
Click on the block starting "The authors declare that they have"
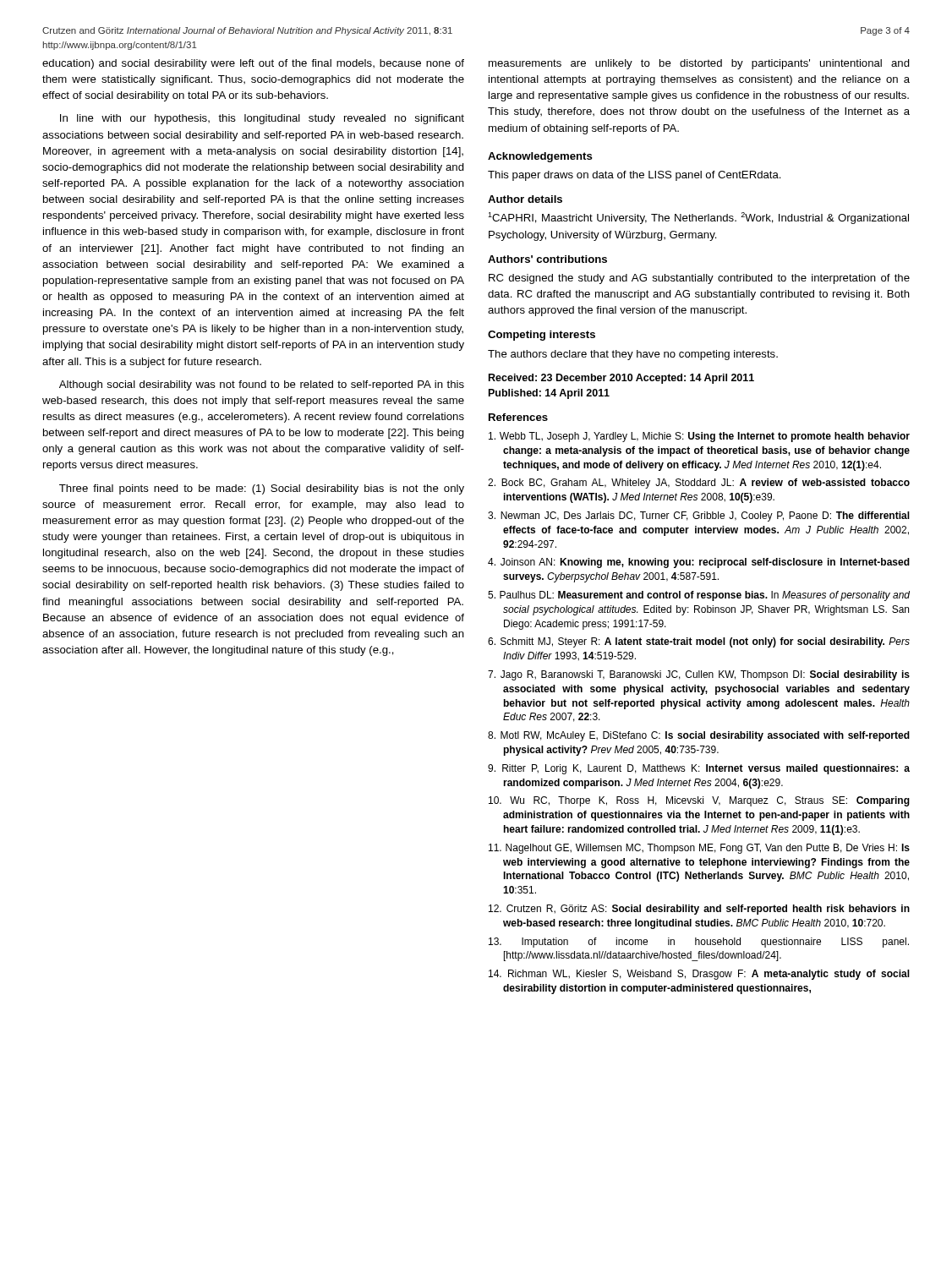[699, 353]
